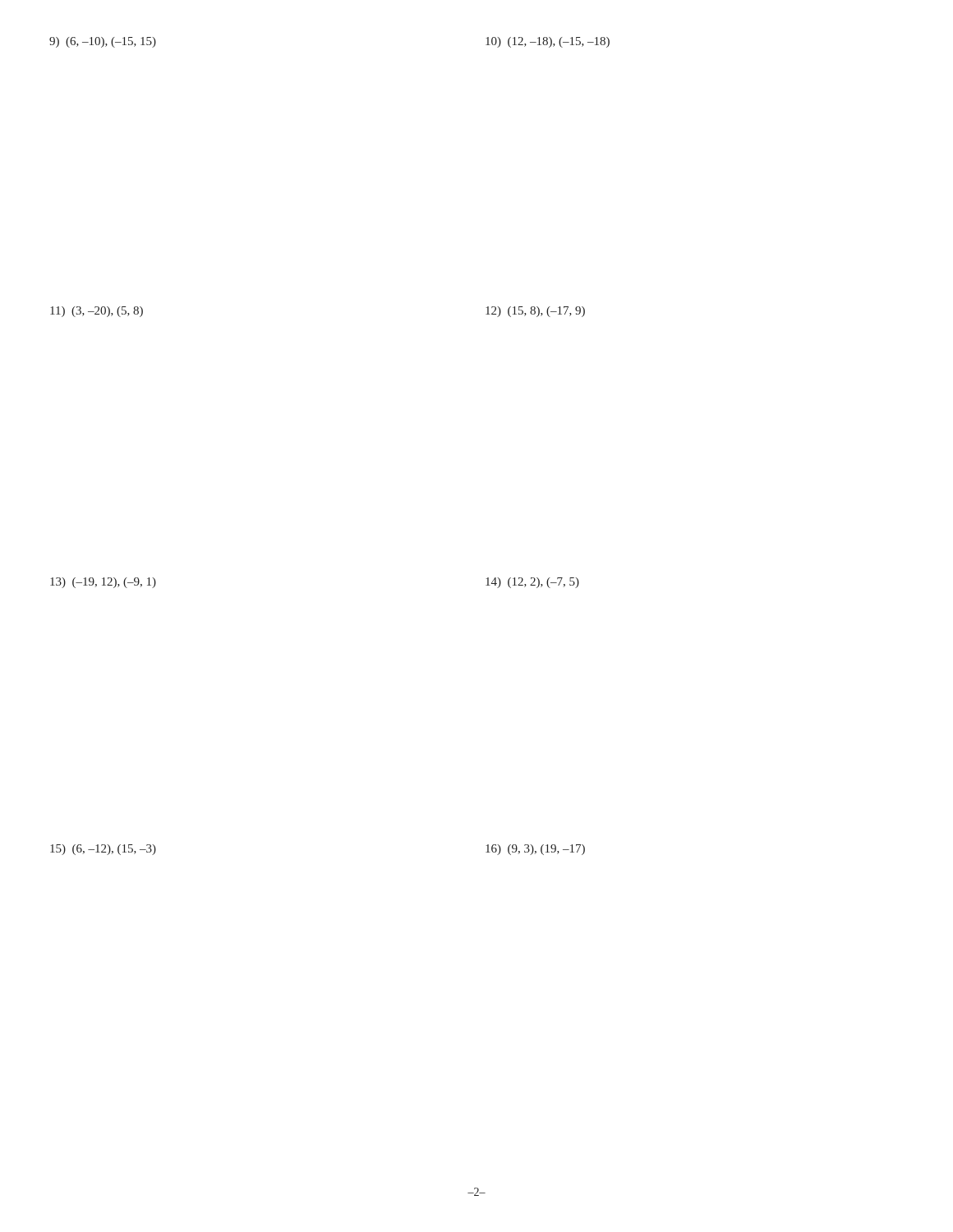Locate the text starting "11) (3, –20),"
The width and height of the screenshot is (953, 1232).
pos(96,310)
